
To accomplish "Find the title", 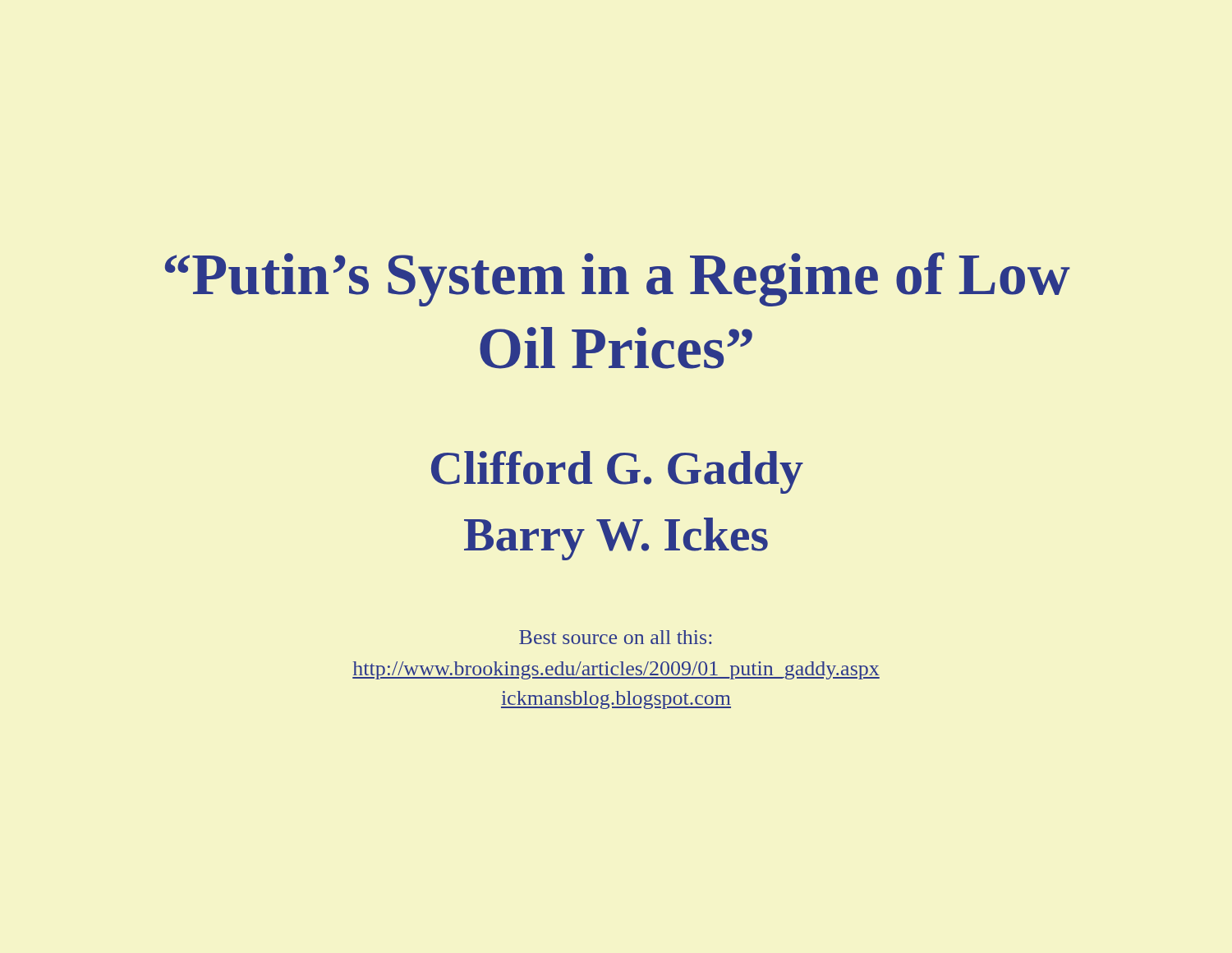I will point(616,311).
